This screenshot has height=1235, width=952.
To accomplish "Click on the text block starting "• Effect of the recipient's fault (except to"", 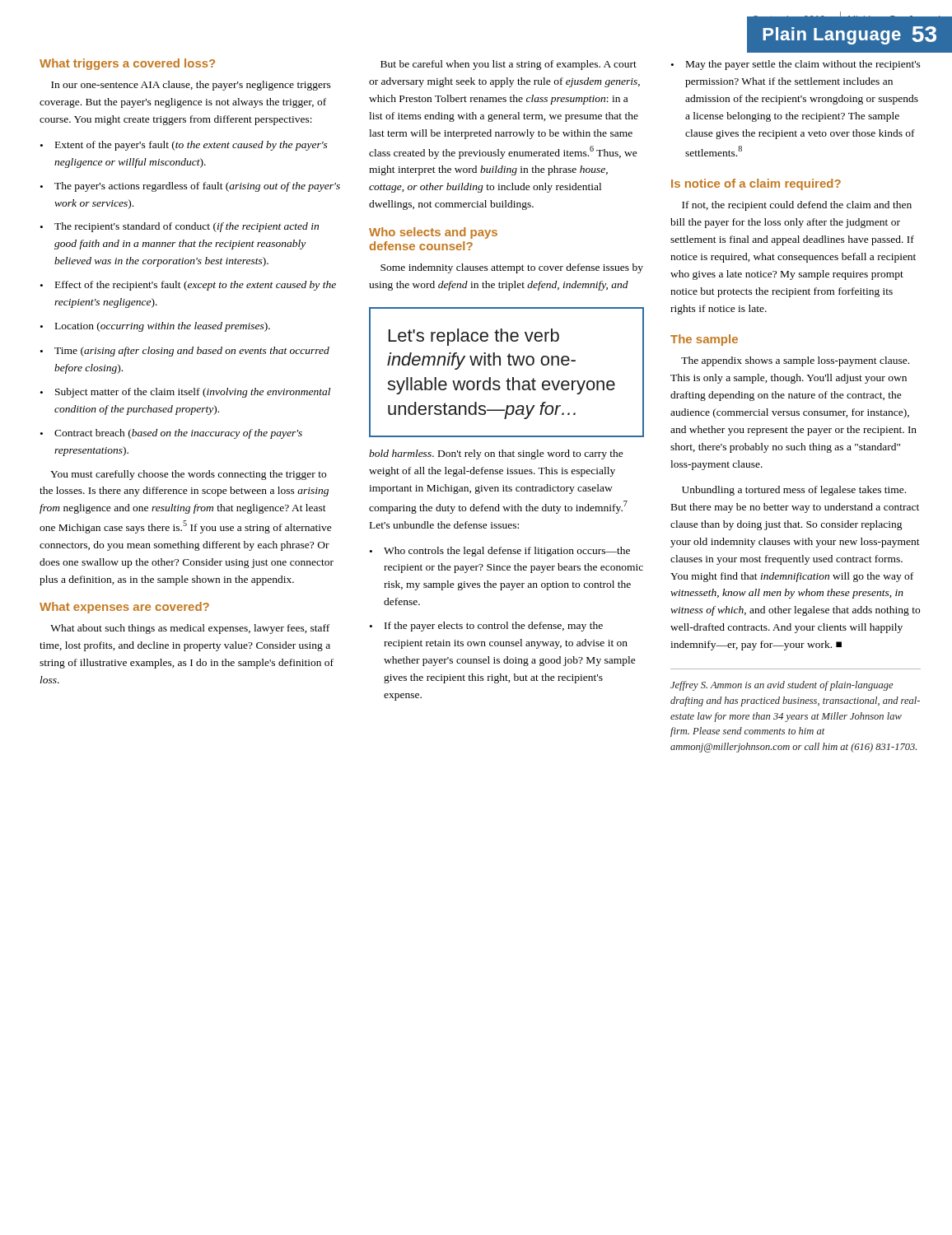I will coord(191,294).
